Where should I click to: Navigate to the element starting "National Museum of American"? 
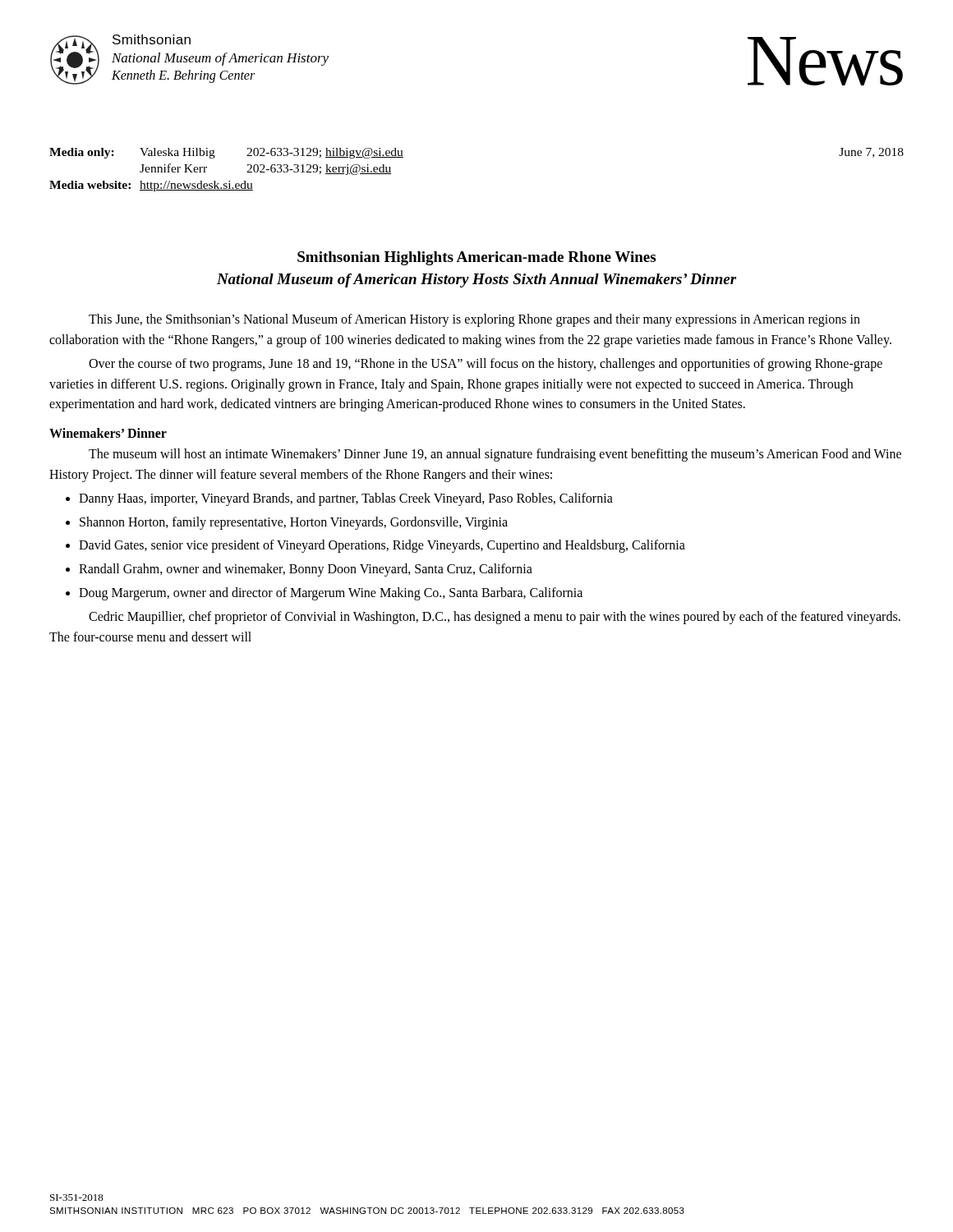[x=476, y=279]
